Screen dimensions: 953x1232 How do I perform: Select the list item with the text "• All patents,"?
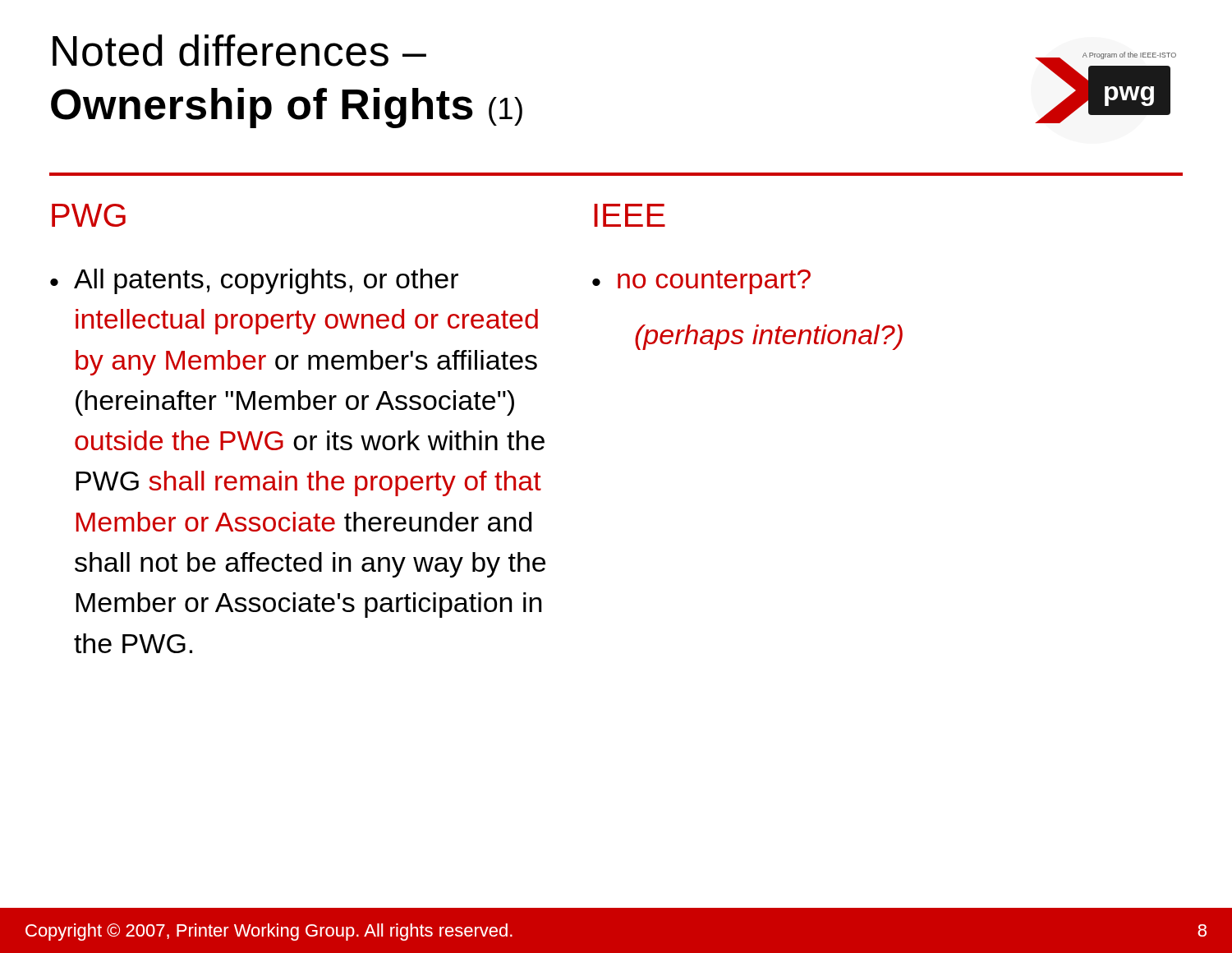coord(304,461)
